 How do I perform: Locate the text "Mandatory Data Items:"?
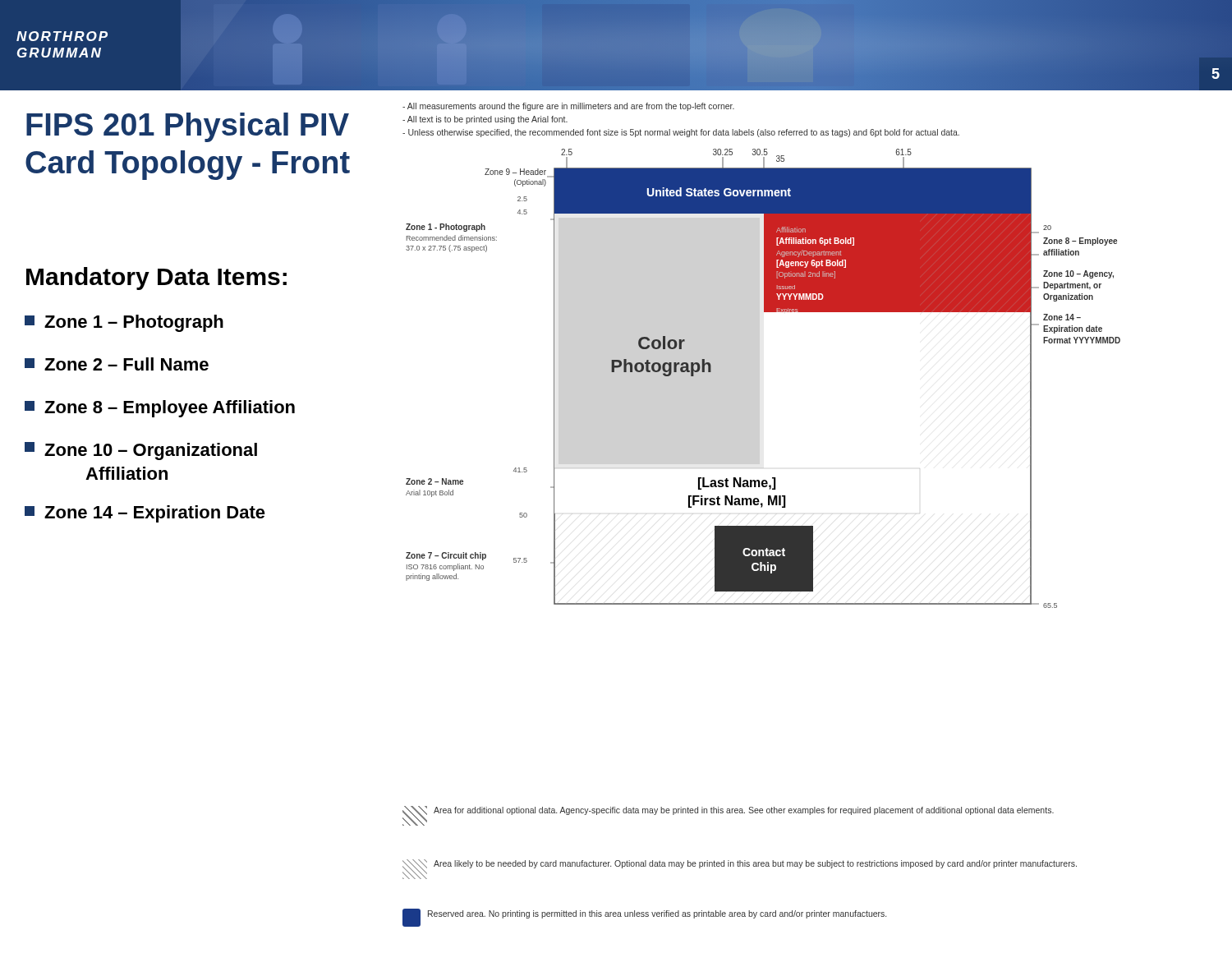[x=157, y=277]
